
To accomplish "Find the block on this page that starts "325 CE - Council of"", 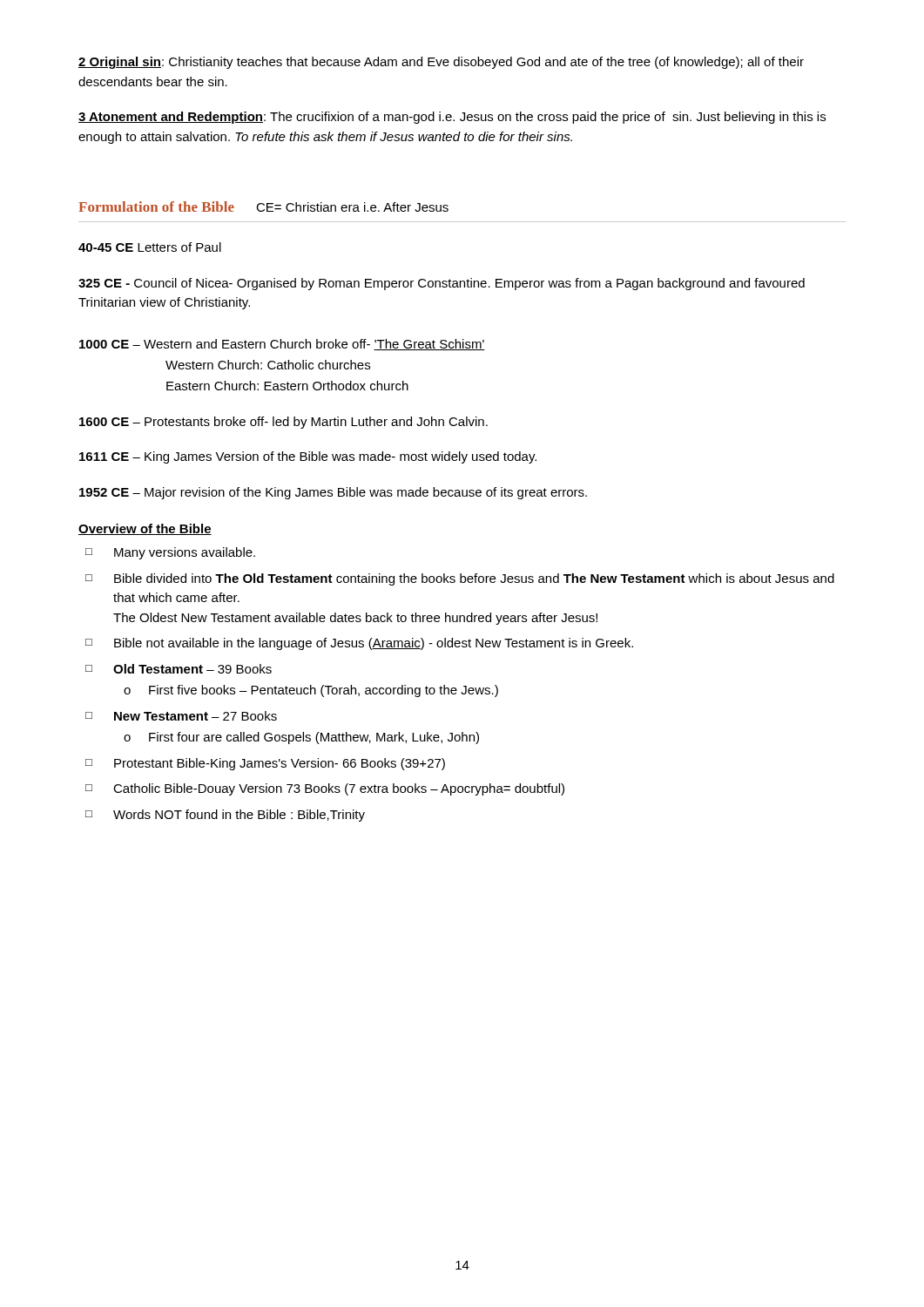I will pyautogui.click(x=442, y=292).
